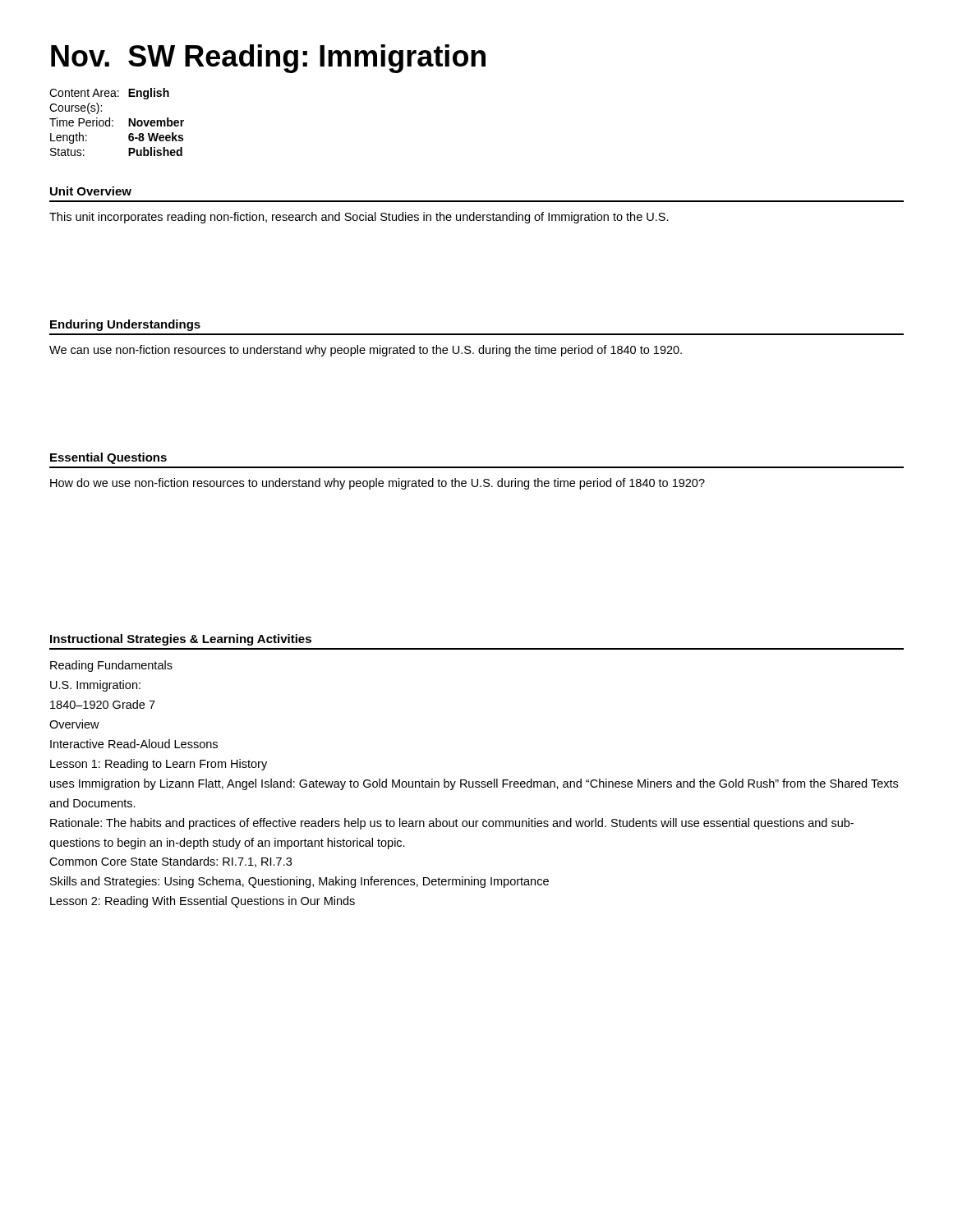Navigate to the region starting "Nov. SW Reading: Immigration"
This screenshot has height=1232, width=953.
(476, 57)
